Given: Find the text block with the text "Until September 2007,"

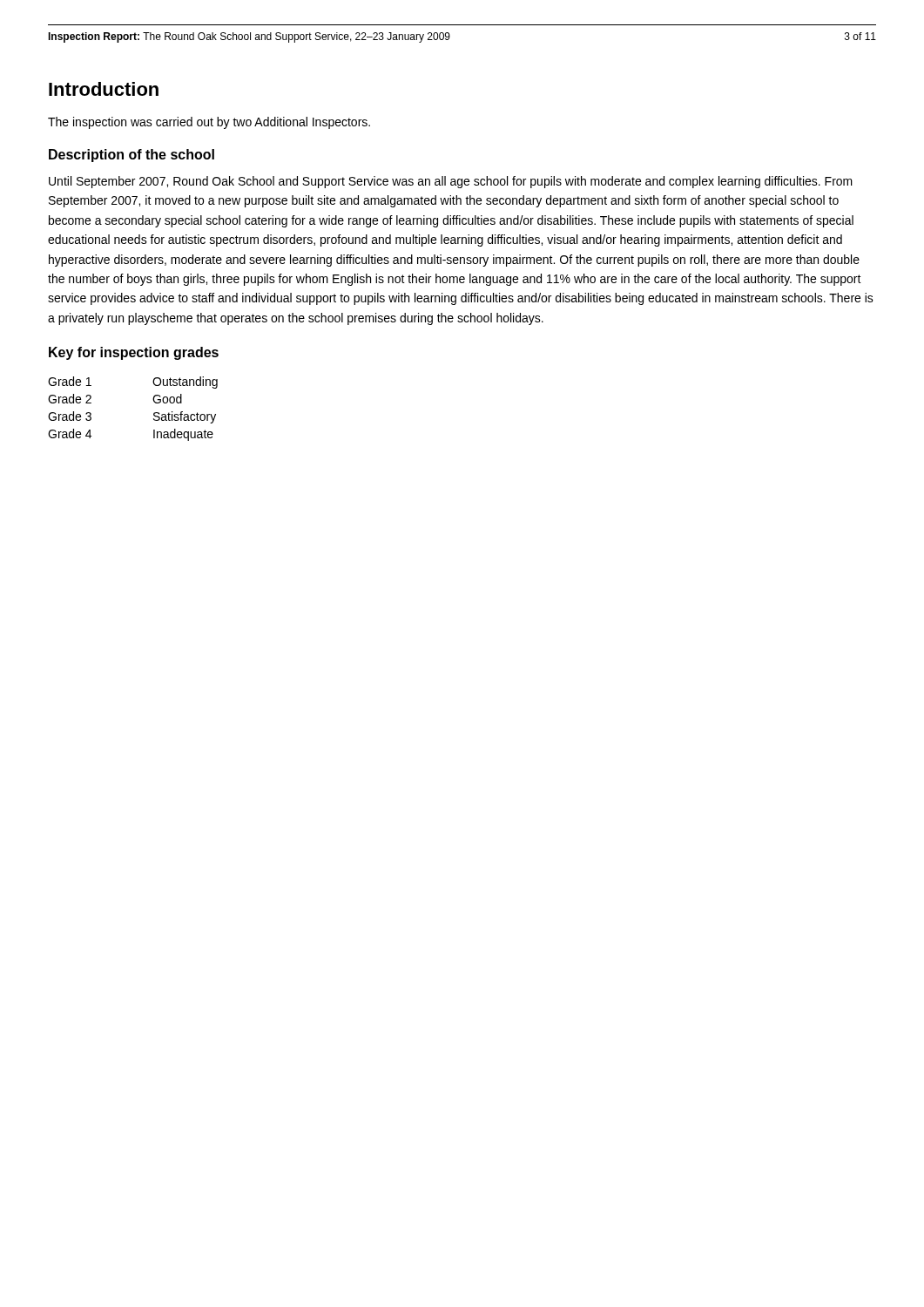Looking at the screenshot, I should (x=461, y=250).
